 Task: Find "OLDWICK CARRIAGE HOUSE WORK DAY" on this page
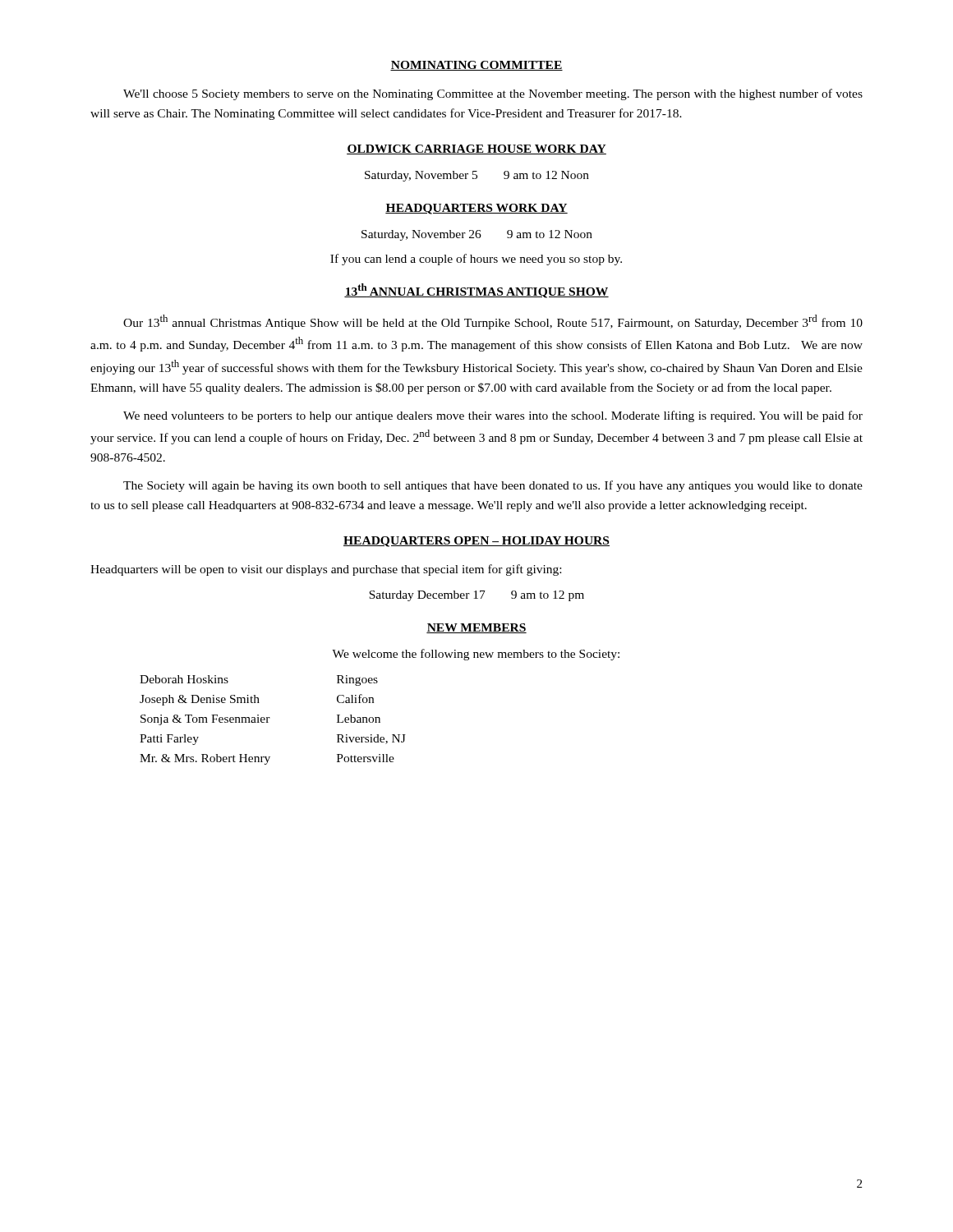point(476,148)
